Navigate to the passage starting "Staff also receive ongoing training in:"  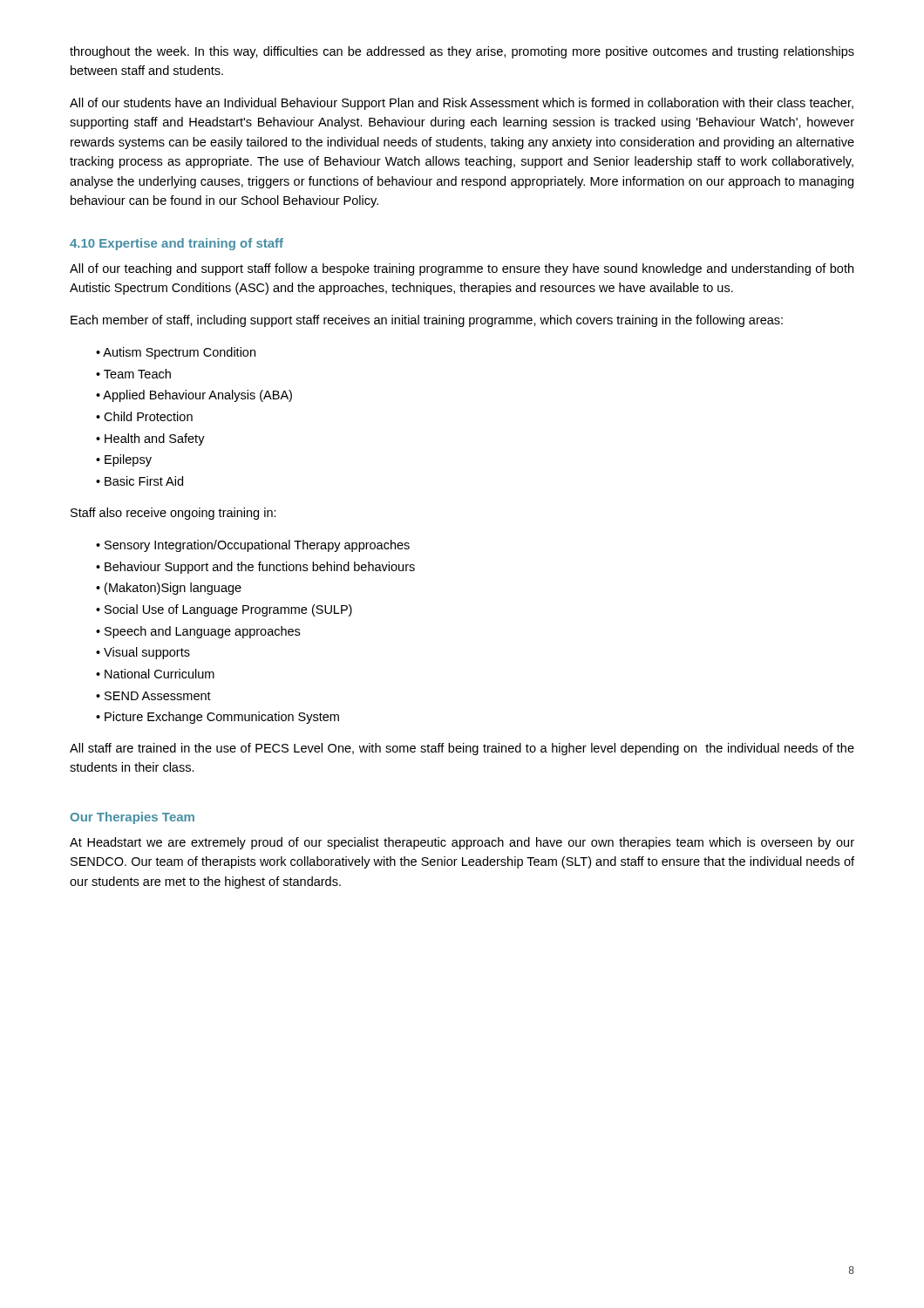click(173, 514)
